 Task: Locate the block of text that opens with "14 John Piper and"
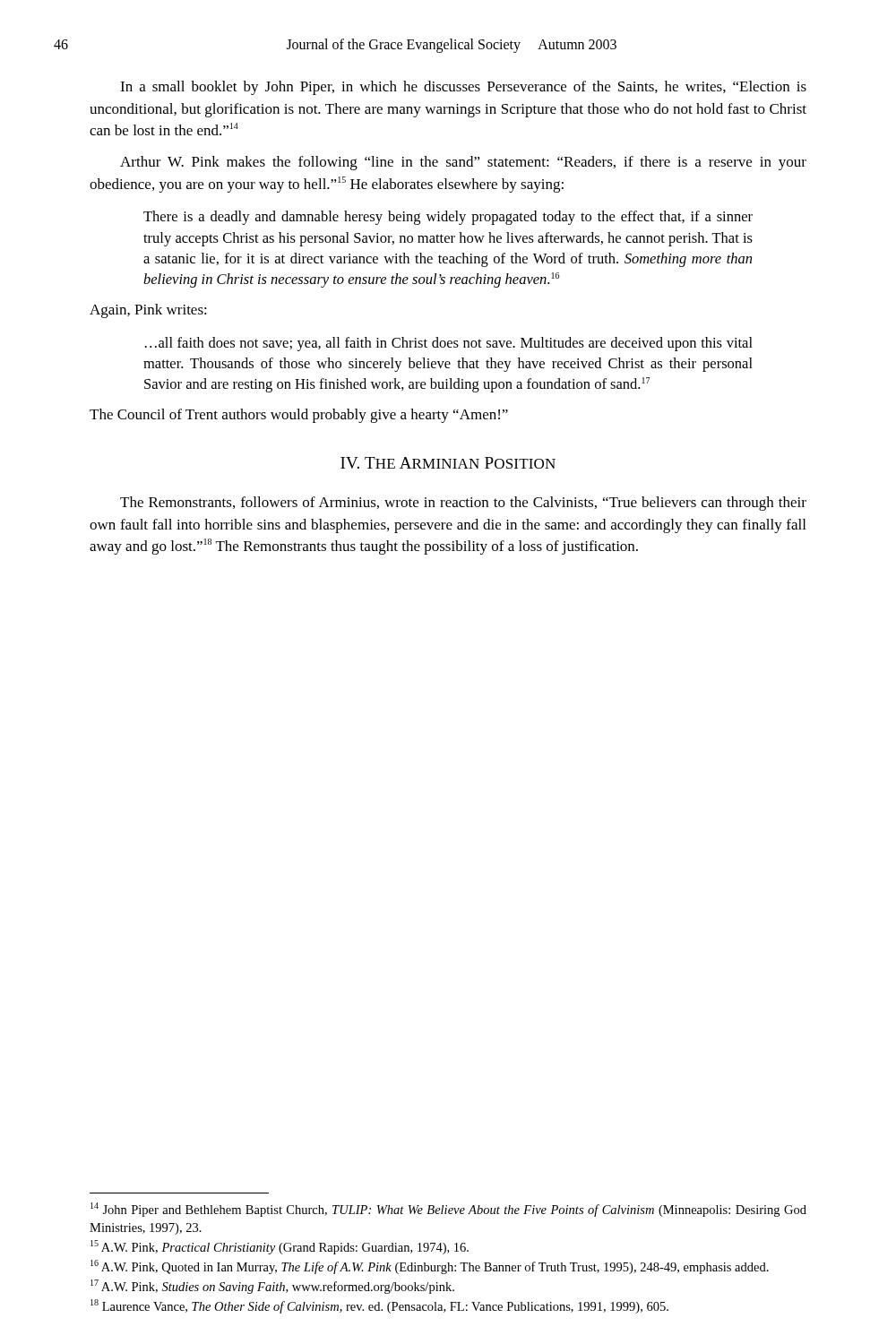(x=448, y=1218)
